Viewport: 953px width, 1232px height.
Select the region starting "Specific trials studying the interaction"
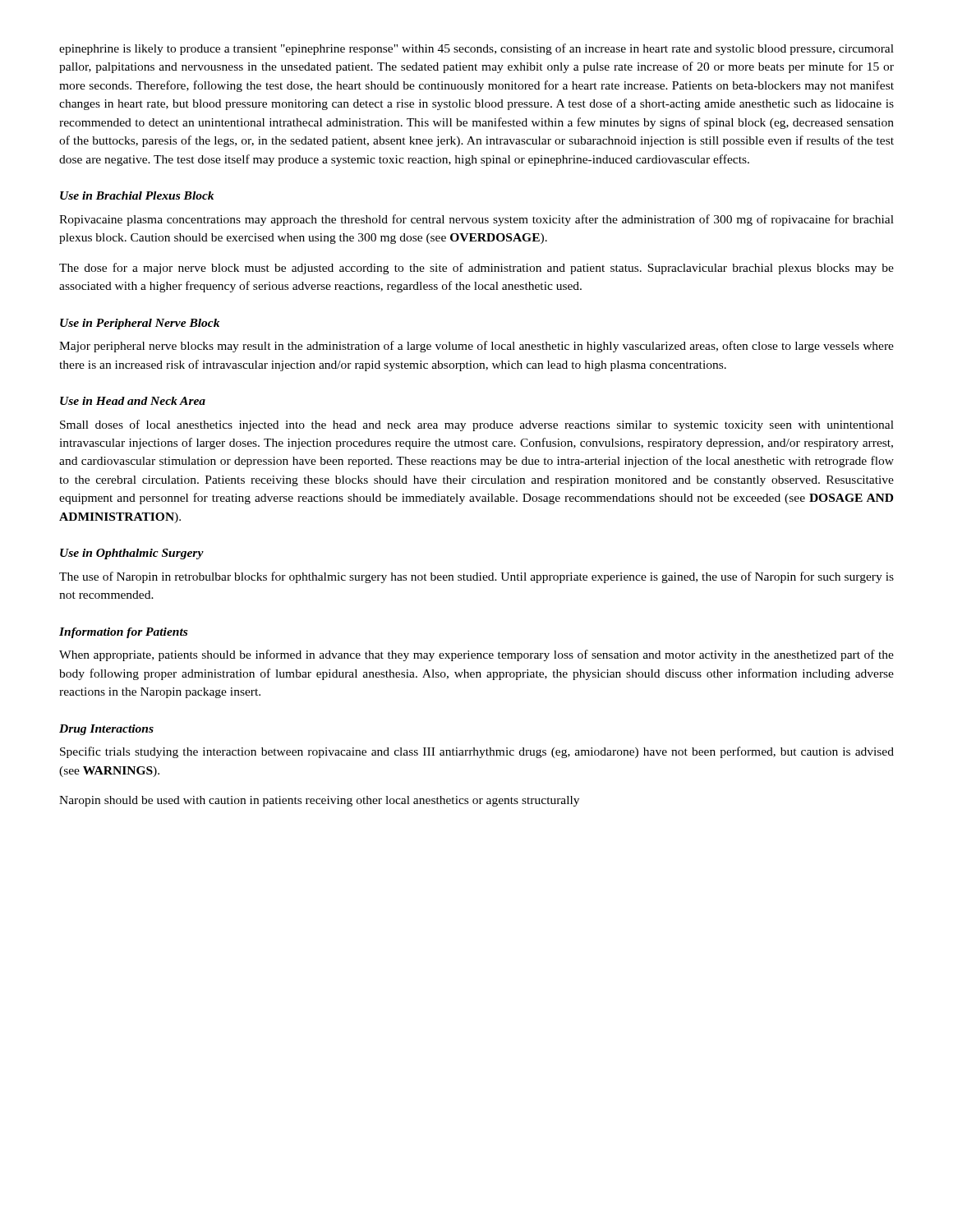click(476, 760)
